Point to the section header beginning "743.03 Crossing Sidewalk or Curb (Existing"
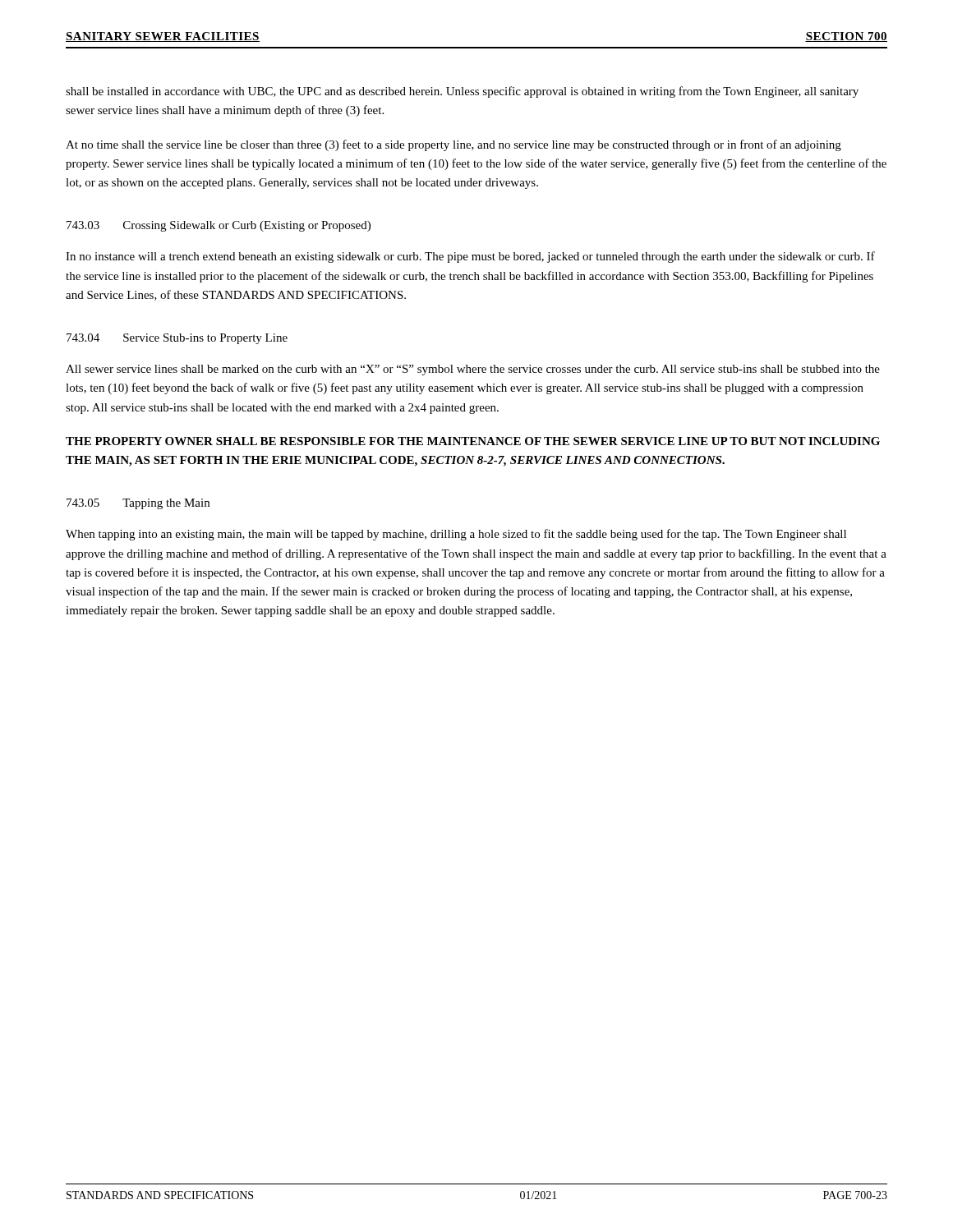The image size is (953, 1232). [218, 226]
